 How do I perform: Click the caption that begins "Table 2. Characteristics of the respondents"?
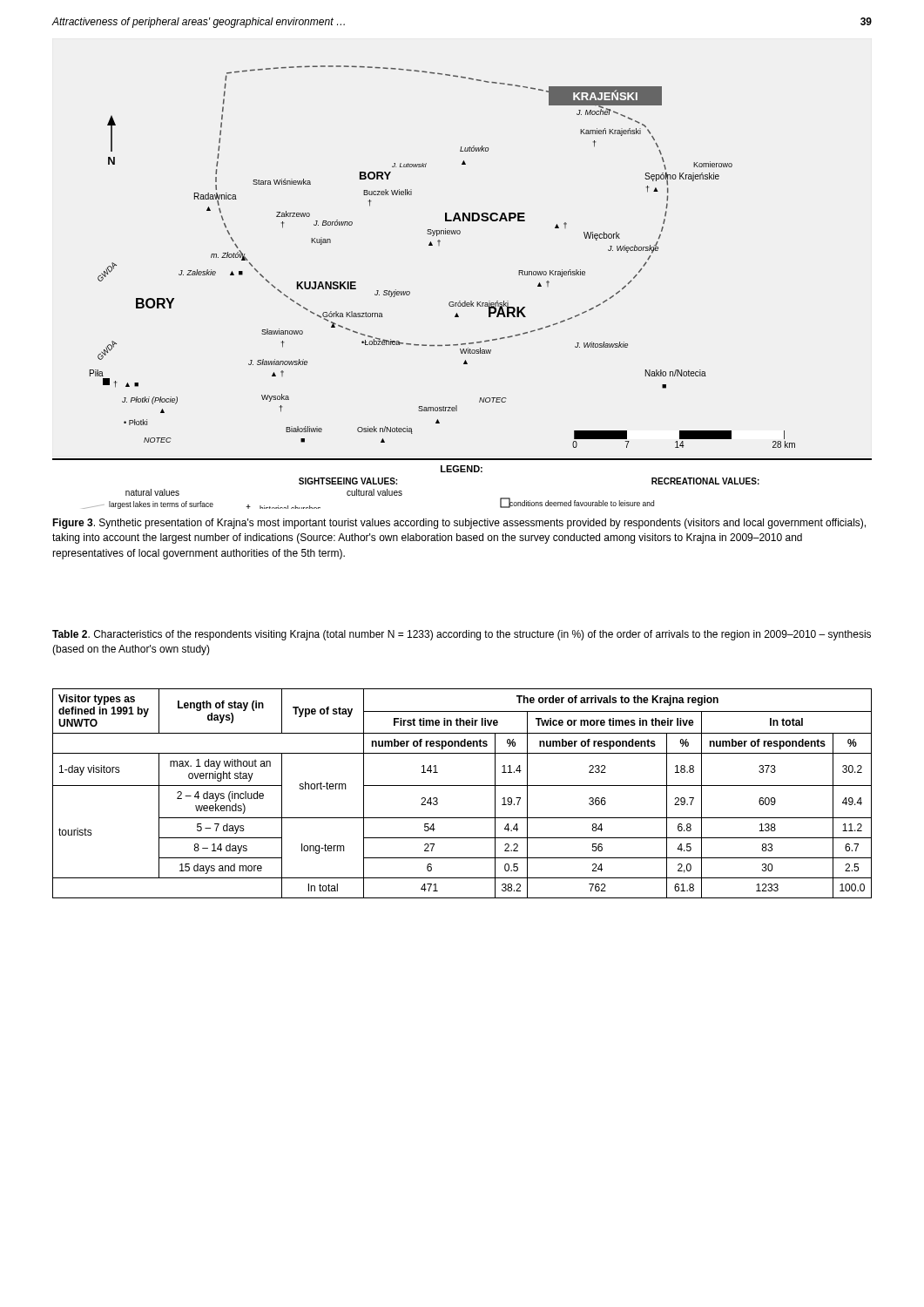tap(462, 642)
